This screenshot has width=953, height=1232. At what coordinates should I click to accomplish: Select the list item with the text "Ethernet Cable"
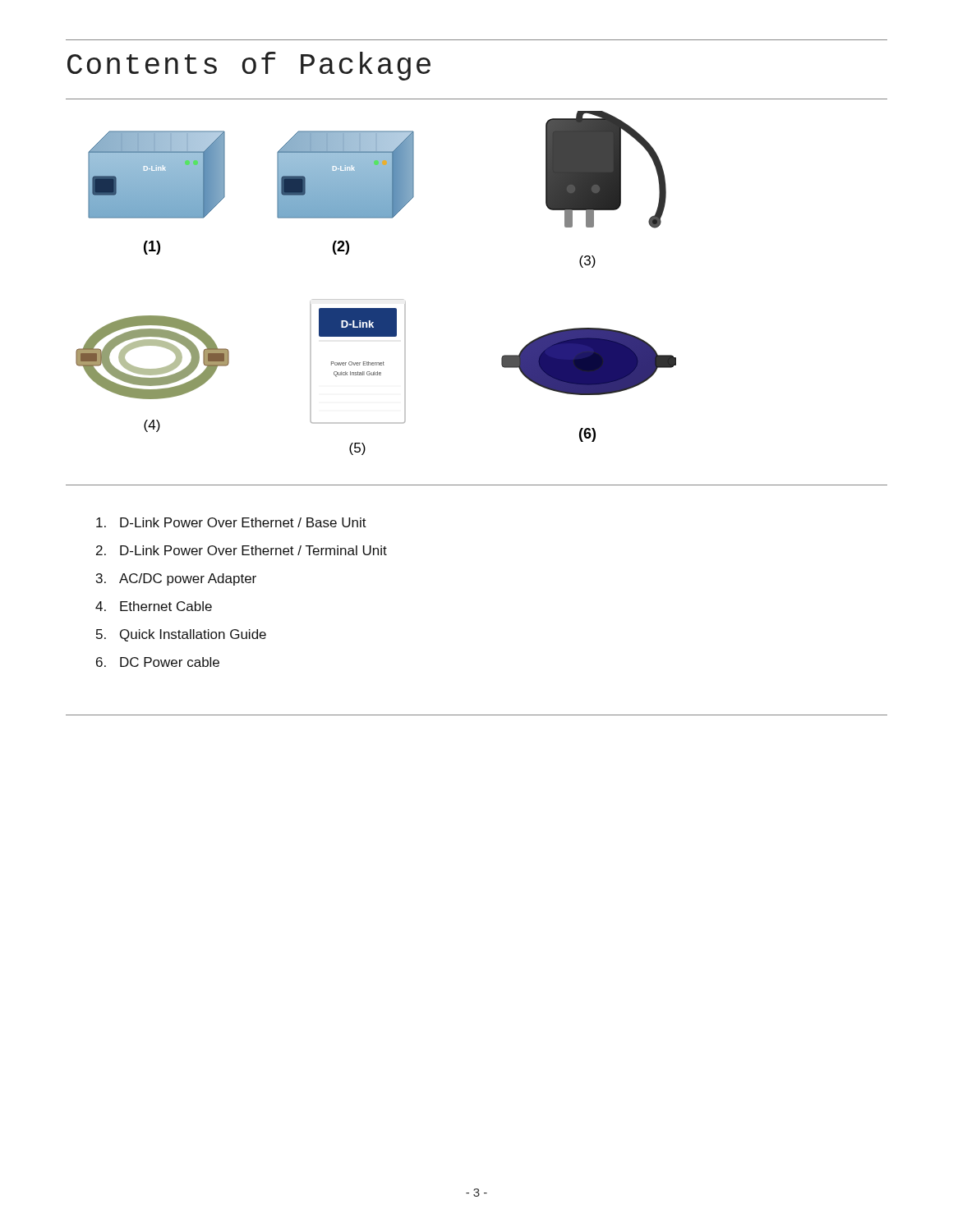166,606
